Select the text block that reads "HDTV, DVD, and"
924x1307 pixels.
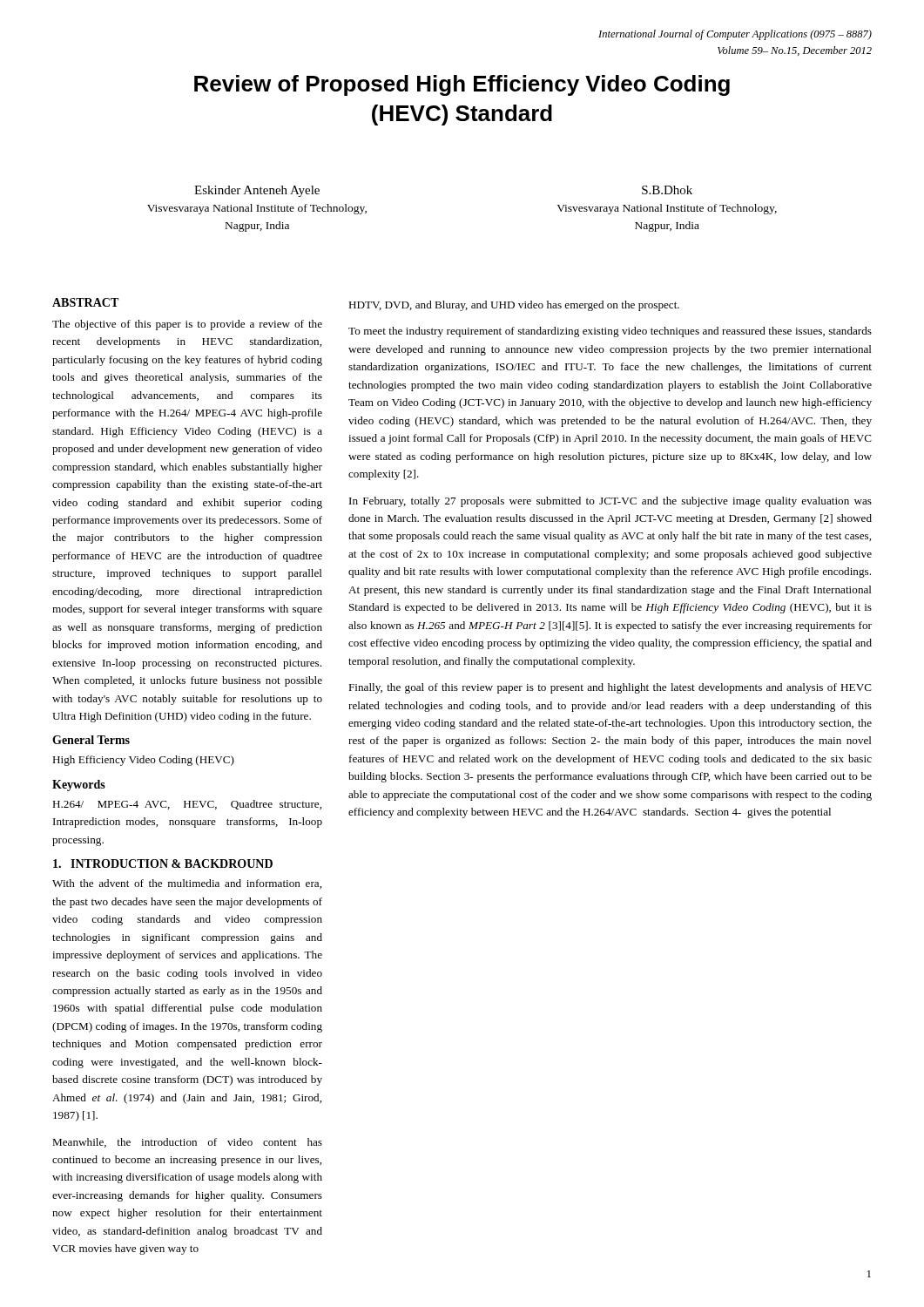[514, 305]
